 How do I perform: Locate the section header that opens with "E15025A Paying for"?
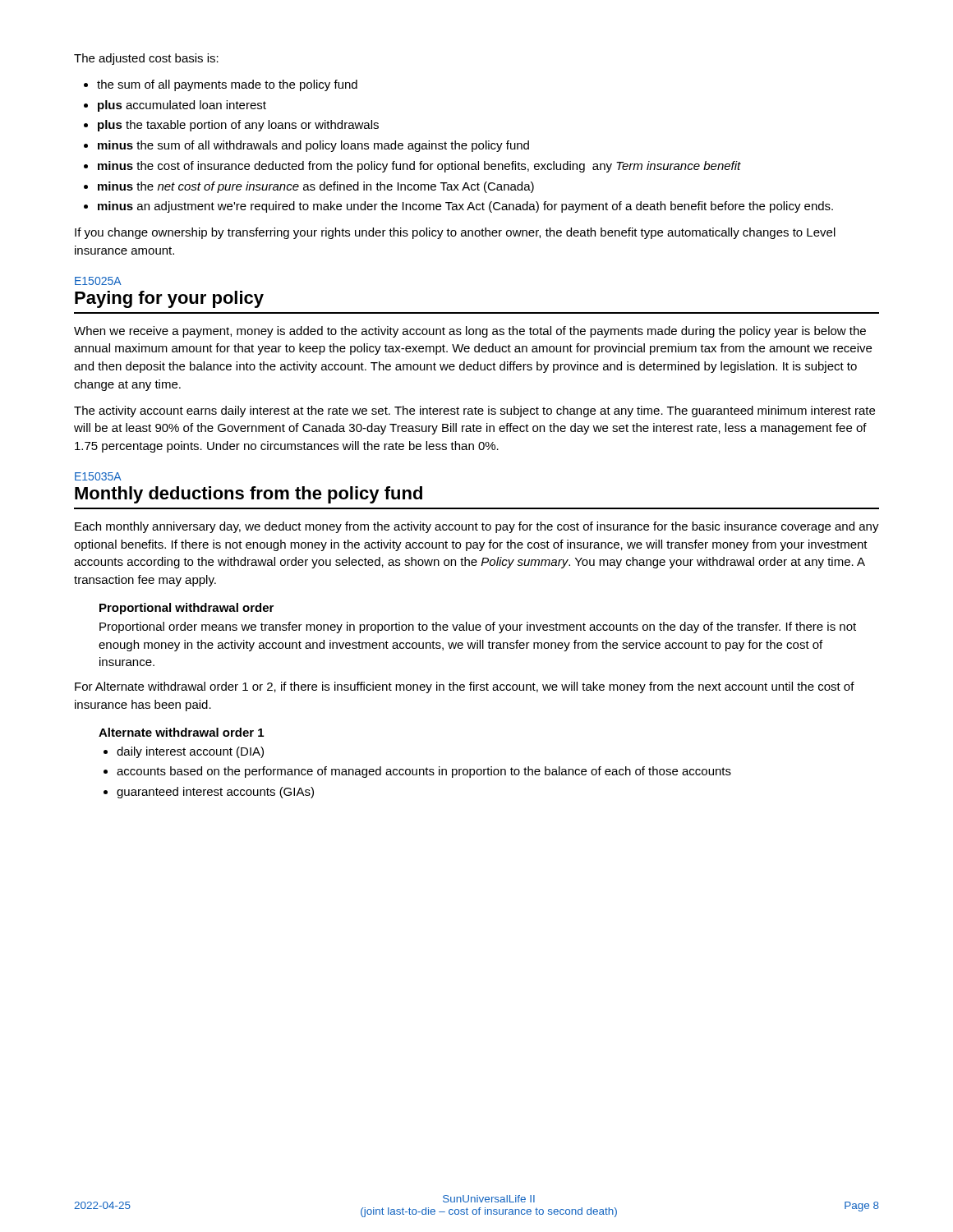[x=98, y=281]
